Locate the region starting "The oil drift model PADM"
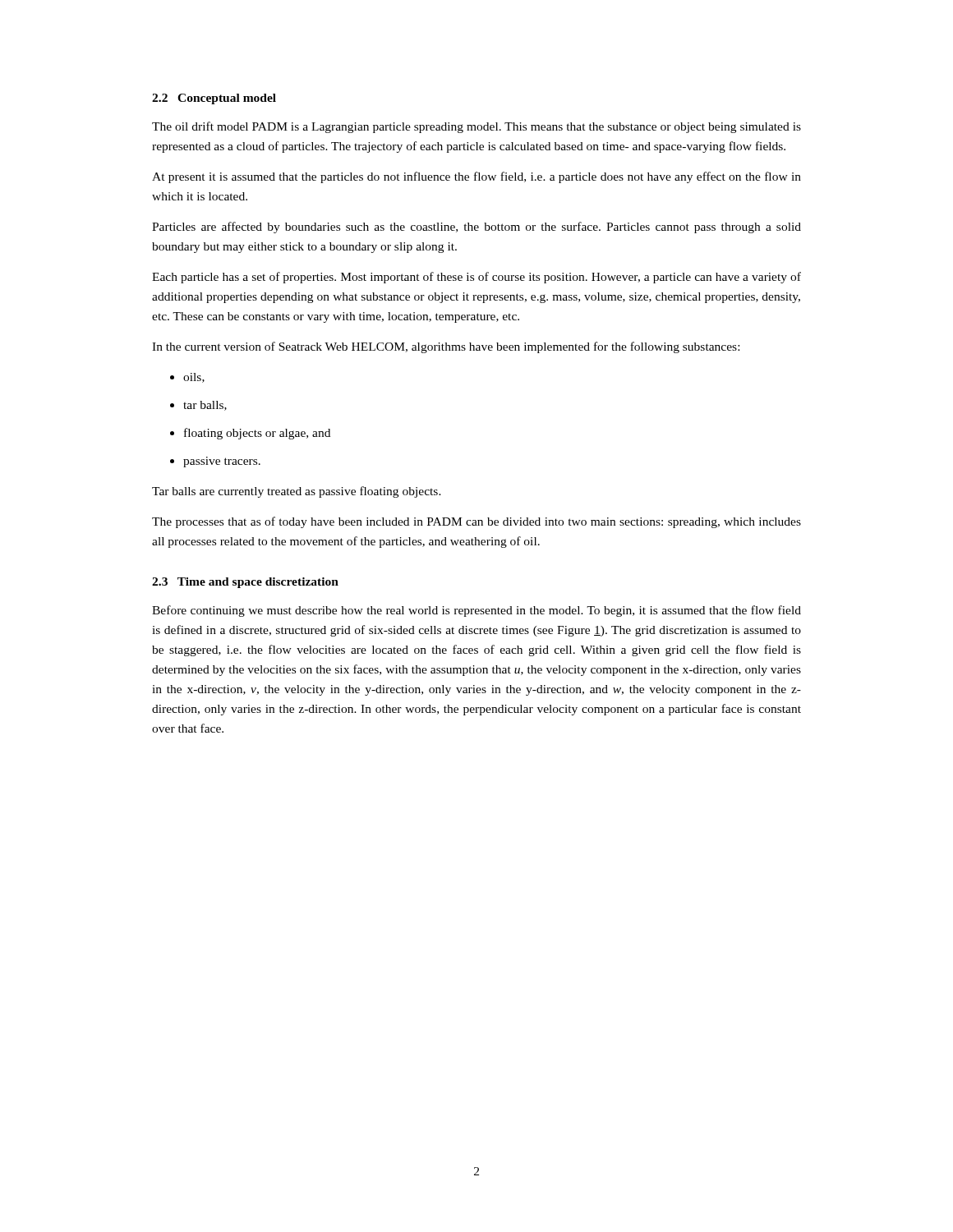Viewport: 953px width, 1232px height. 476,136
